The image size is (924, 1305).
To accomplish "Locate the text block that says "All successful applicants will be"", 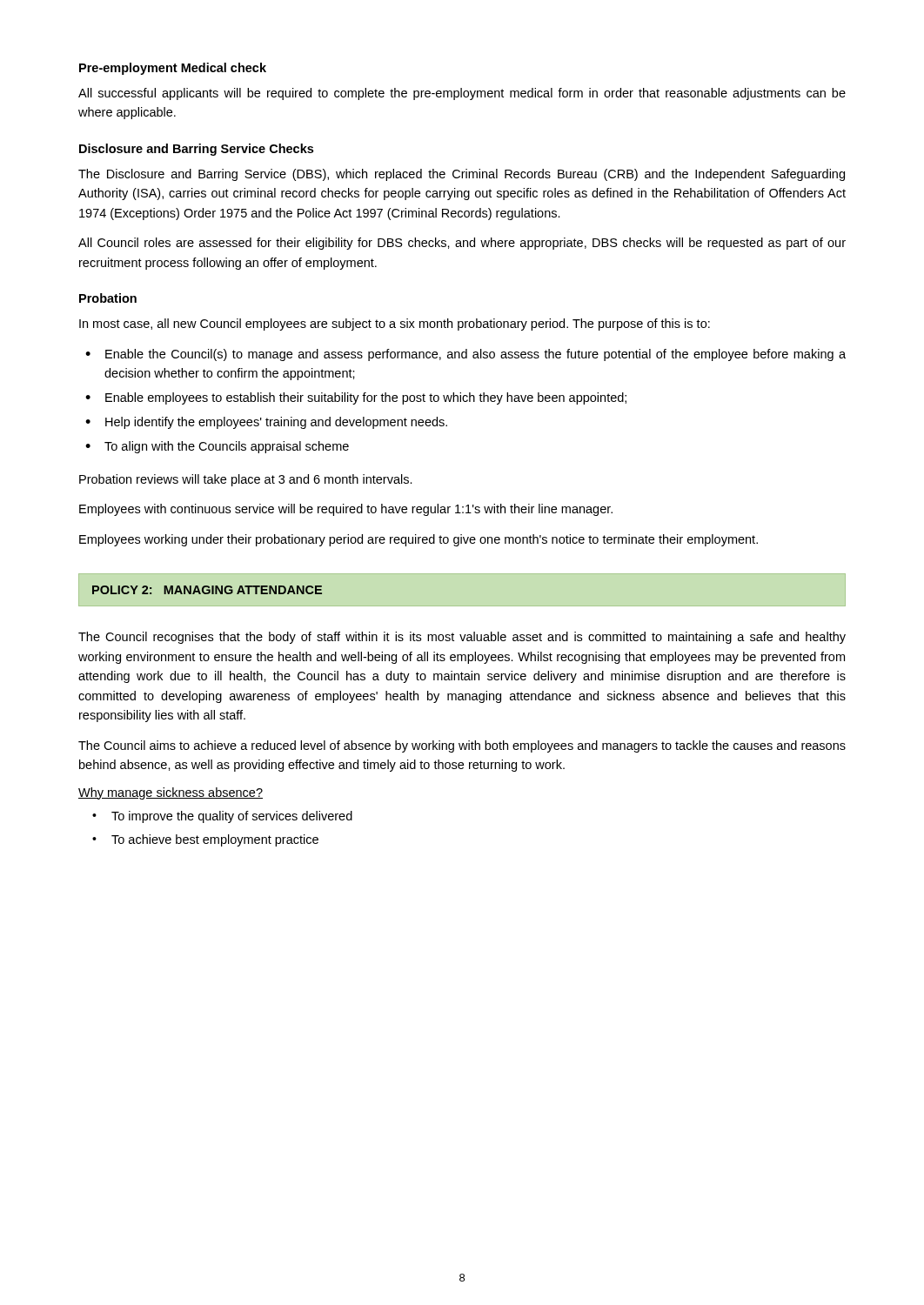I will [x=462, y=103].
